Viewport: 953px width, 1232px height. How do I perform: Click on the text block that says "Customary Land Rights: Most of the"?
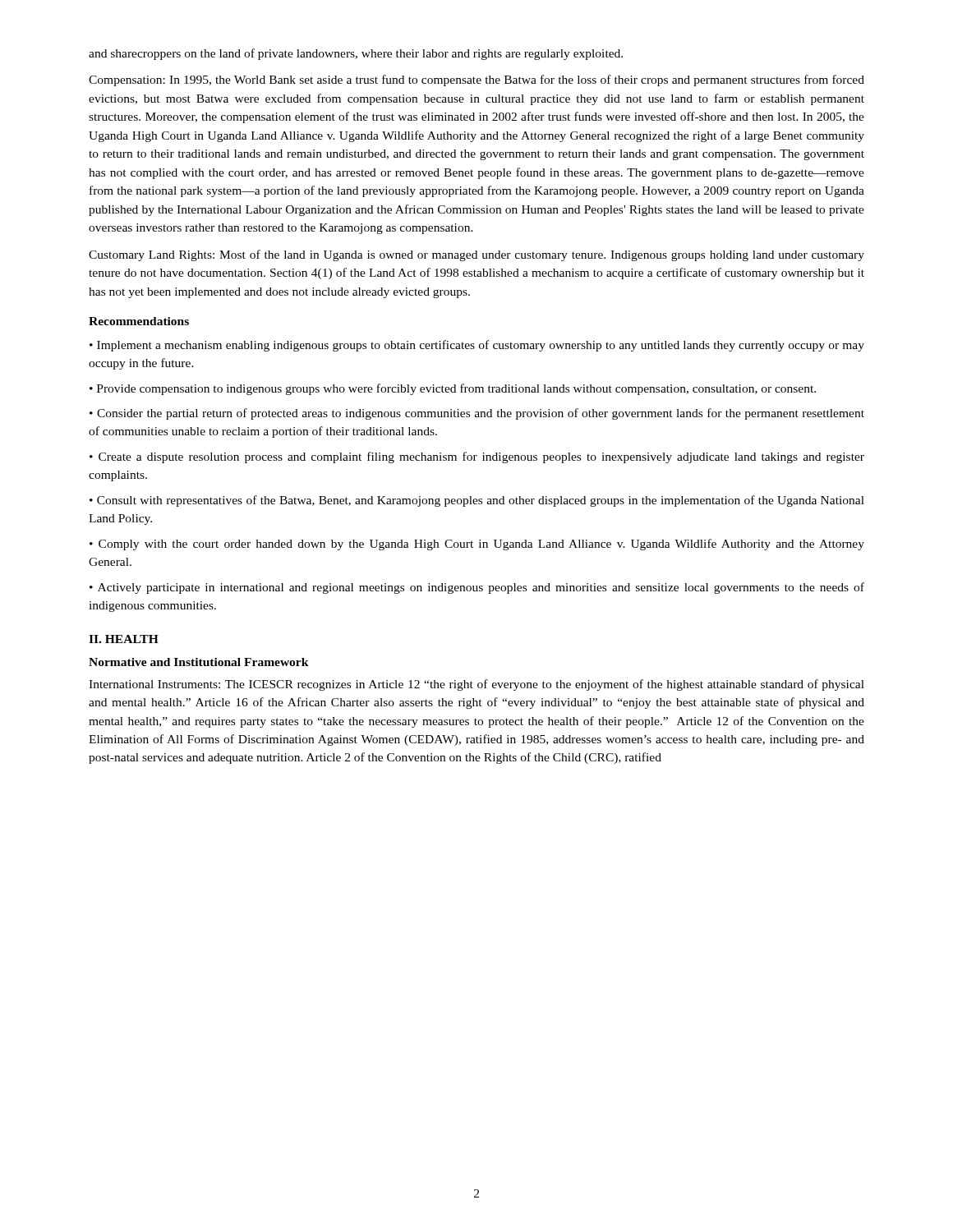click(476, 272)
